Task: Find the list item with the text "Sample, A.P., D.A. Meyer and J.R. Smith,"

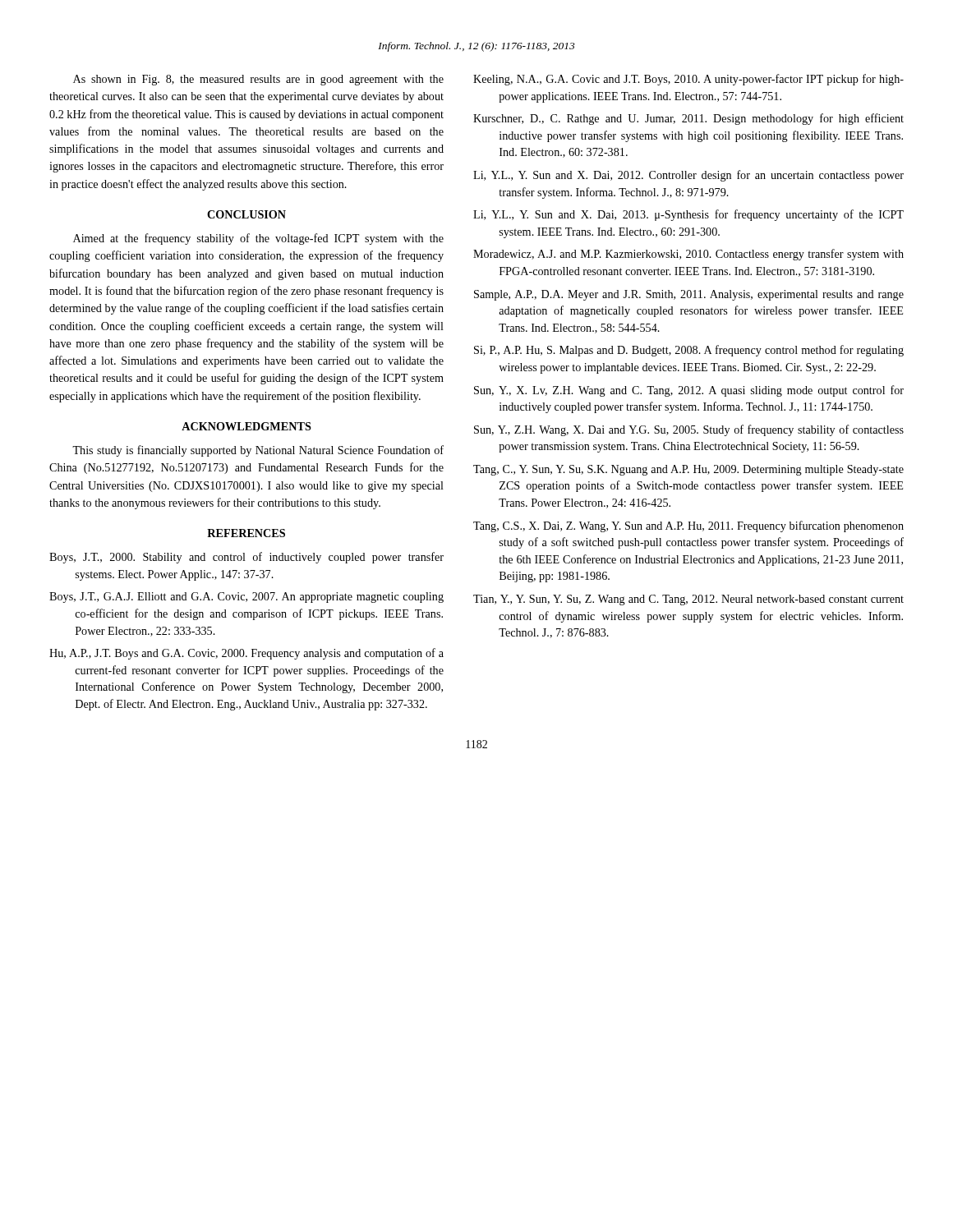Action: coord(688,311)
